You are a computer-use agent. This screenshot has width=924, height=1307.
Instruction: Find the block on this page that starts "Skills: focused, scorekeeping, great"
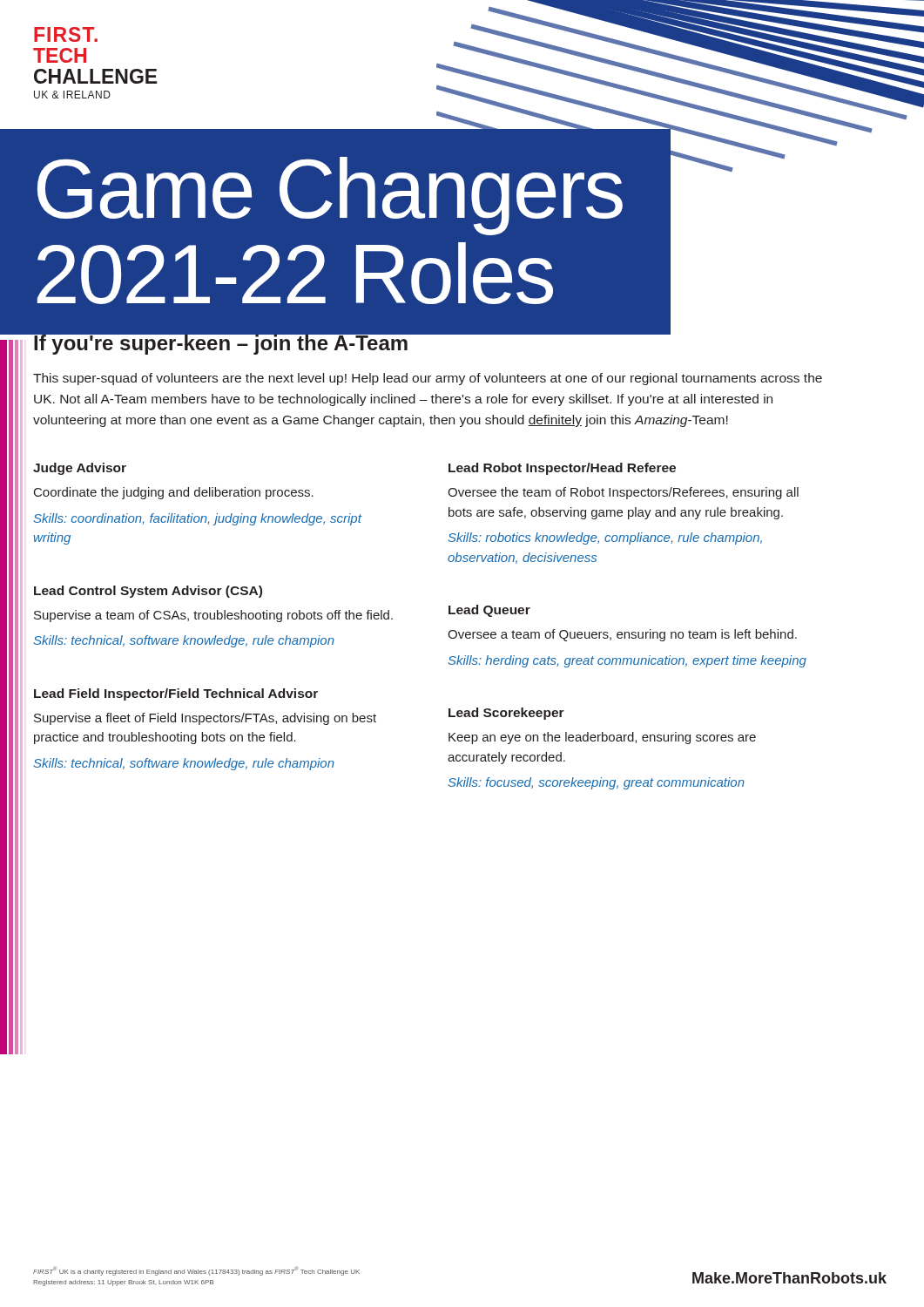click(596, 782)
